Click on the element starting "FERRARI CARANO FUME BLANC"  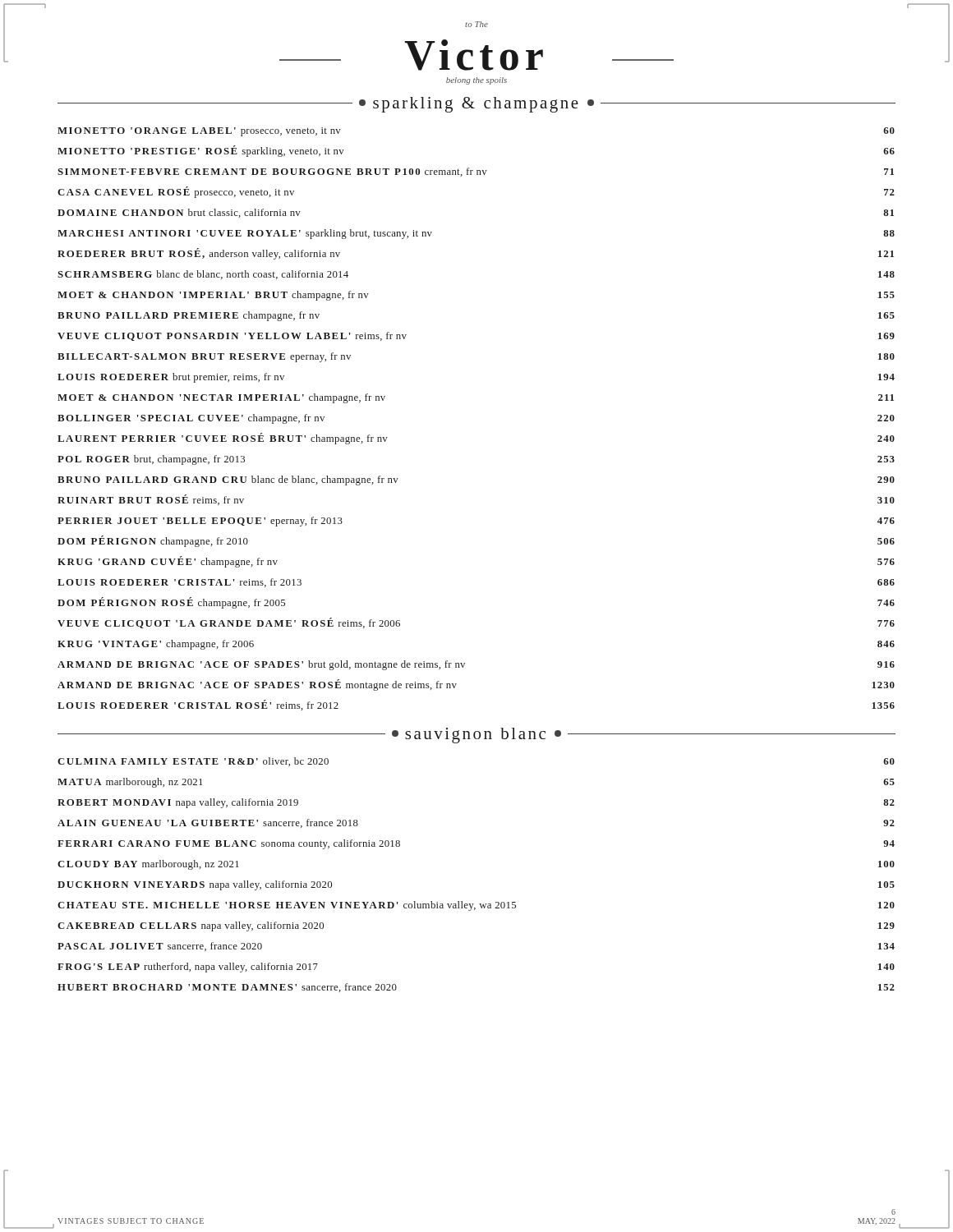(x=226, y=844)
